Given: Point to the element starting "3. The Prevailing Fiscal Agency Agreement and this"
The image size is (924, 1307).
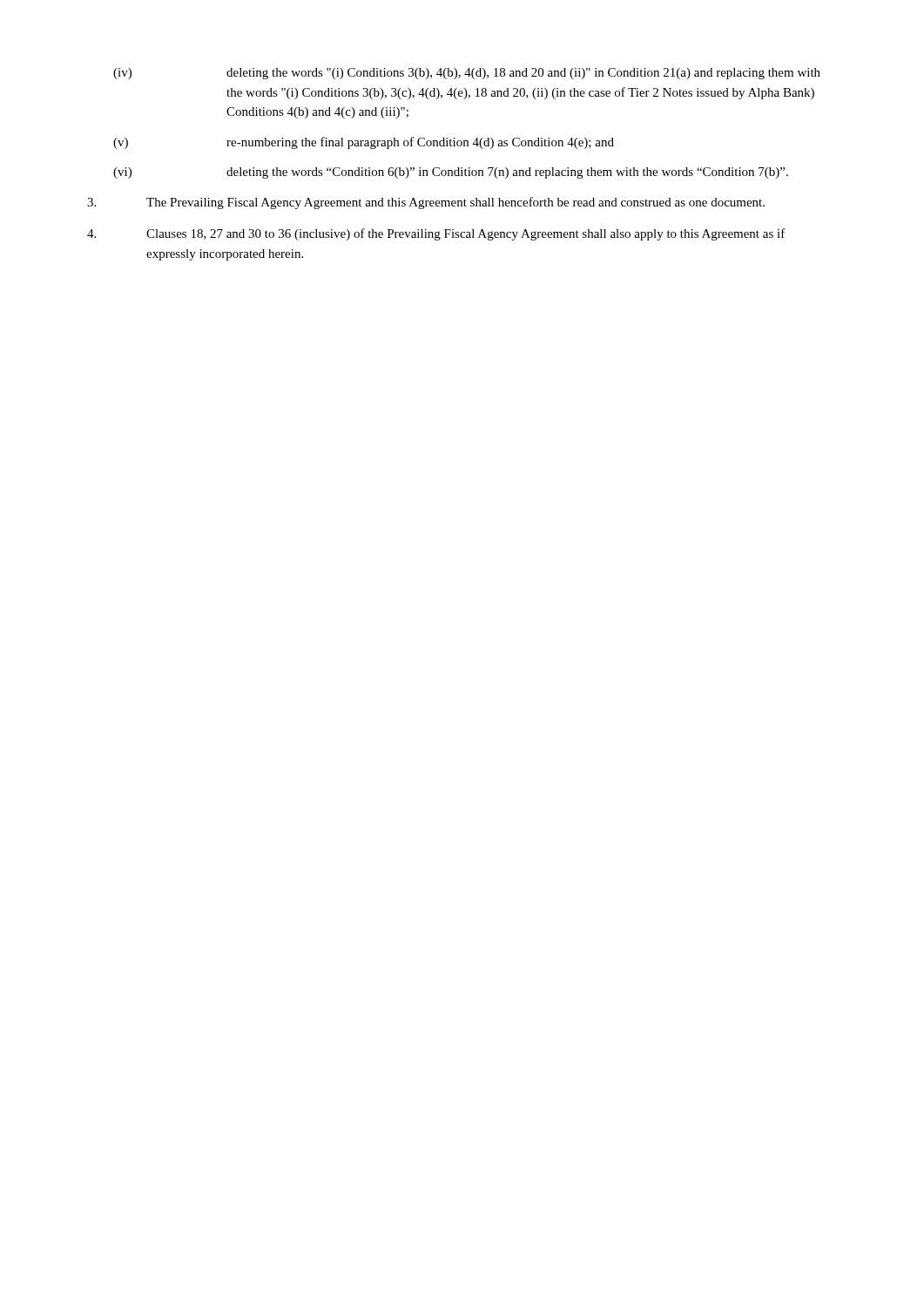Looking at the screenshot, I should tap(462, 202).
